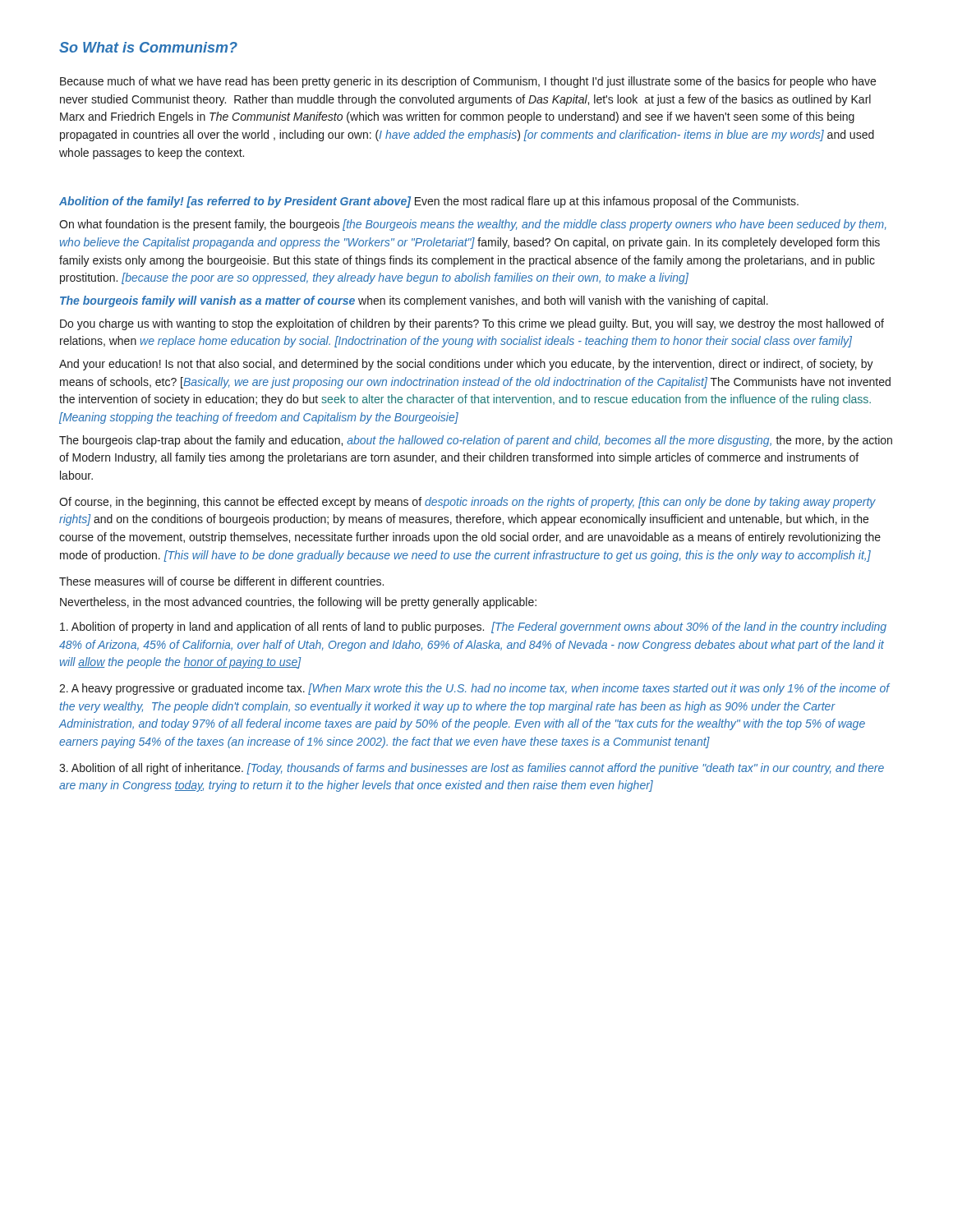
Task: Select the passage starting "2. A heavy progressive or graduated"
Action: [x=474, y=715]
